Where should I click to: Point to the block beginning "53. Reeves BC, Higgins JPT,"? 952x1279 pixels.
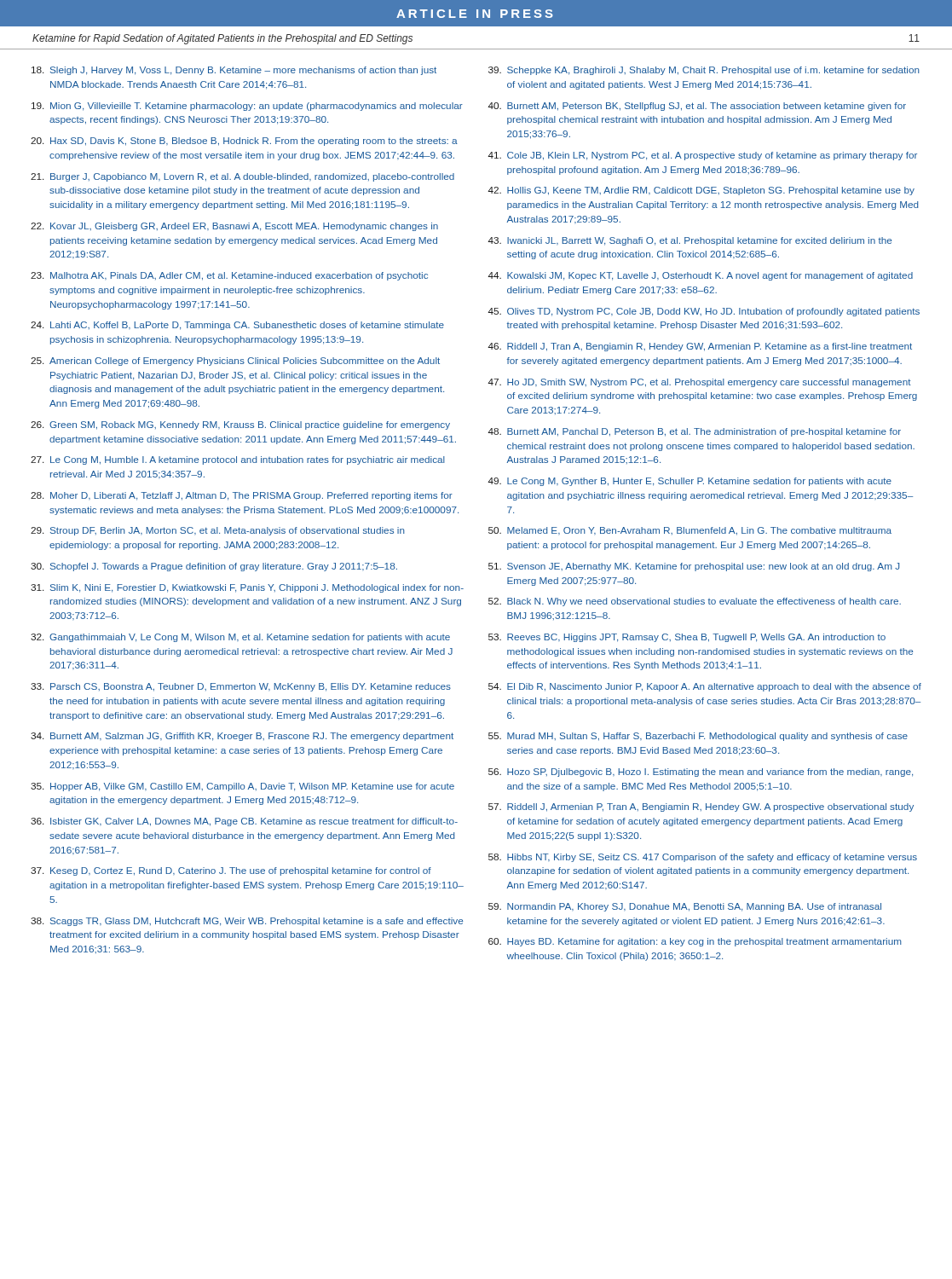[x=705, y=651]
